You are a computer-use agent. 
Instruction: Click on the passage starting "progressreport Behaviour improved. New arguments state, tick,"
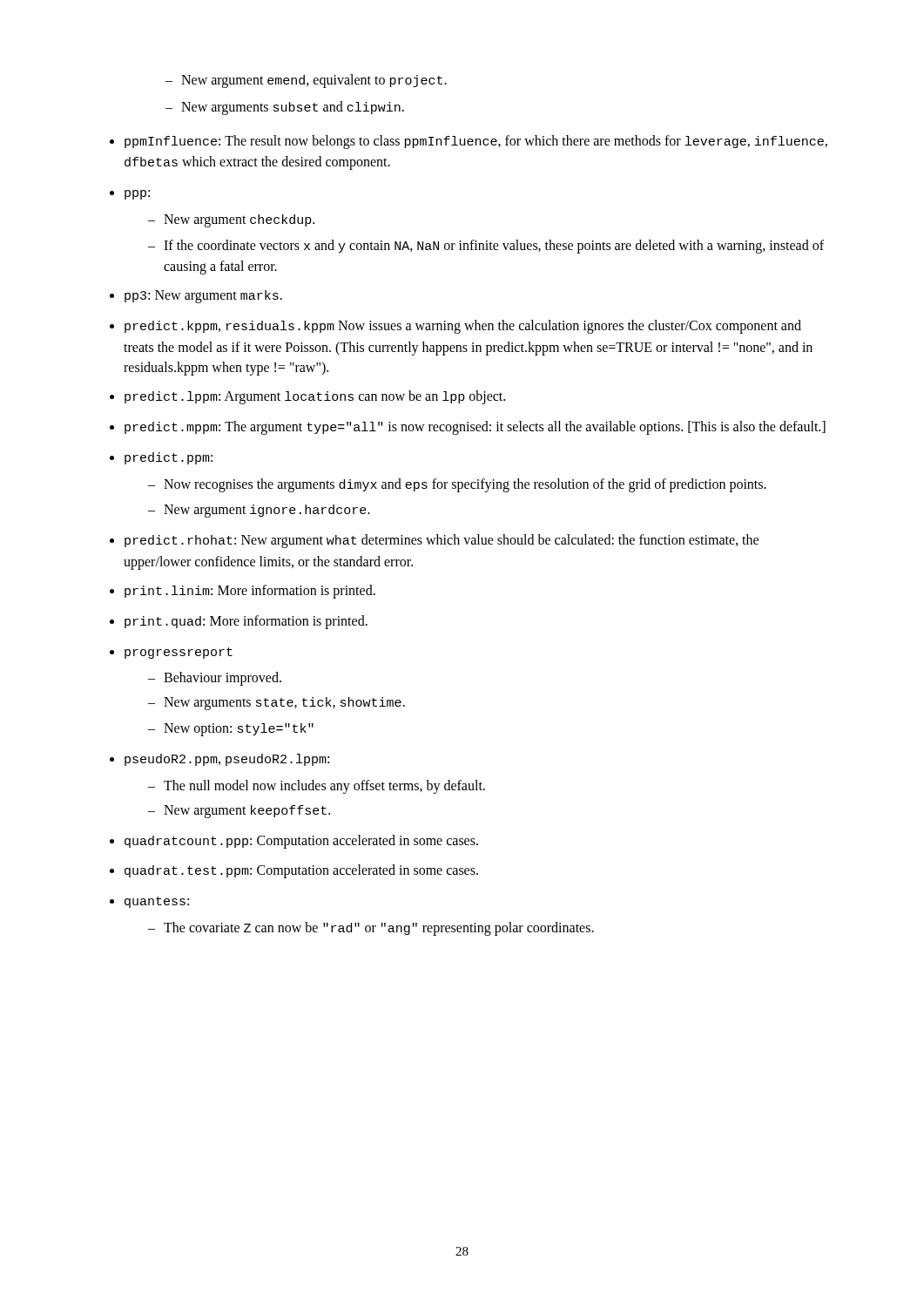tap(179, 653)
